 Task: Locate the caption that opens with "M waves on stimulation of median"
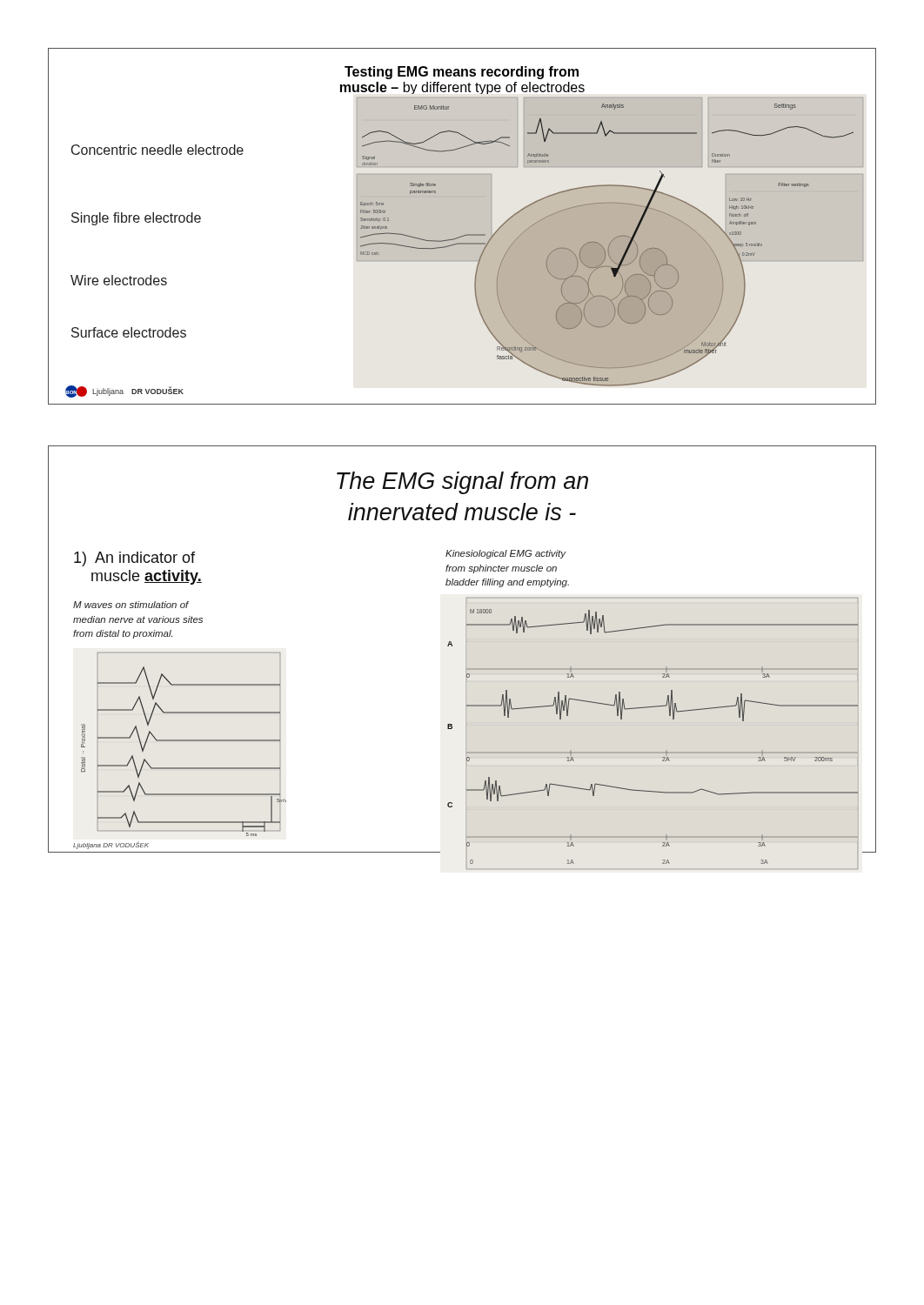click(138, 619)
